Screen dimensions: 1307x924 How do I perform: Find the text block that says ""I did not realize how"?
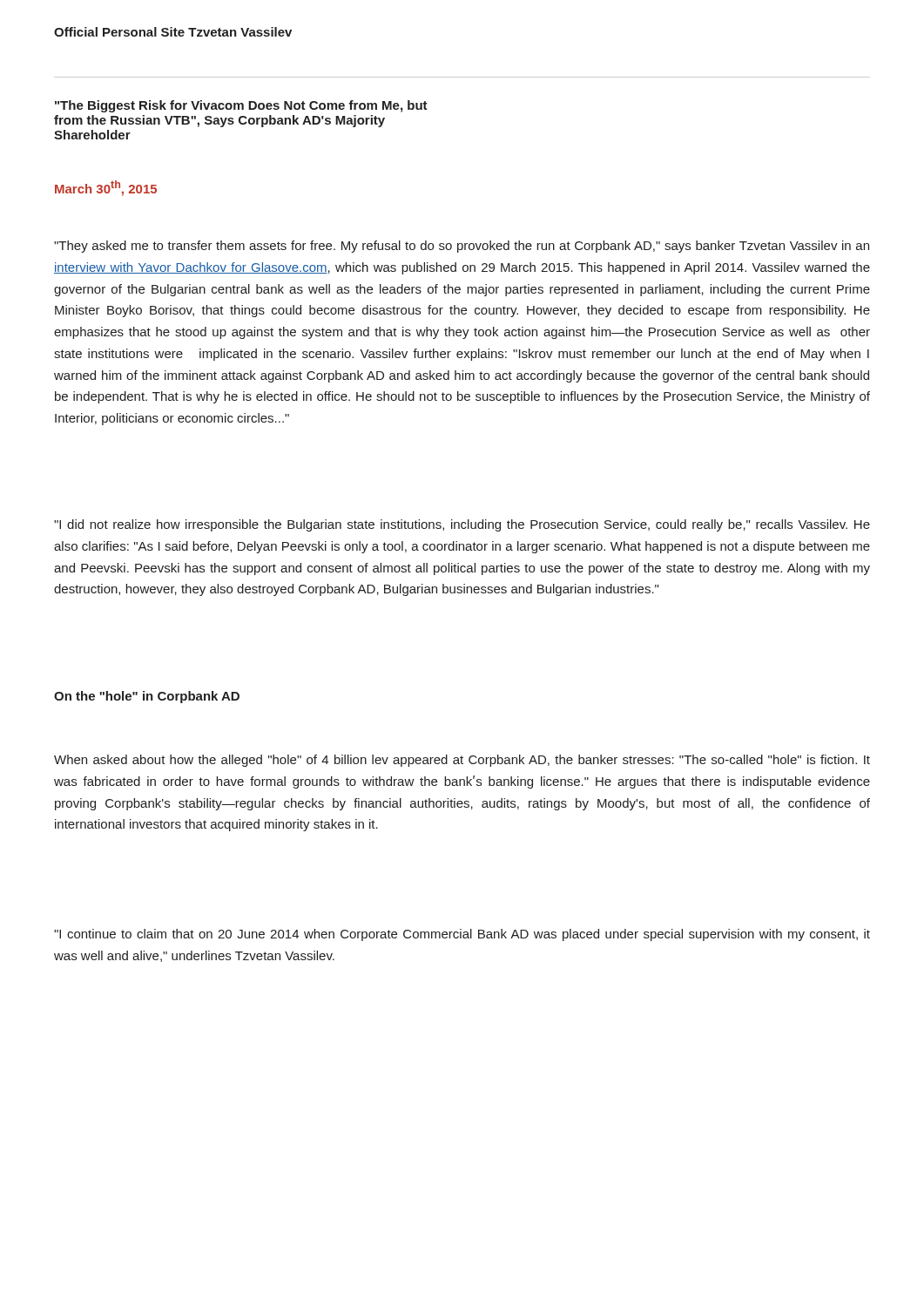[x=462, y=556]
